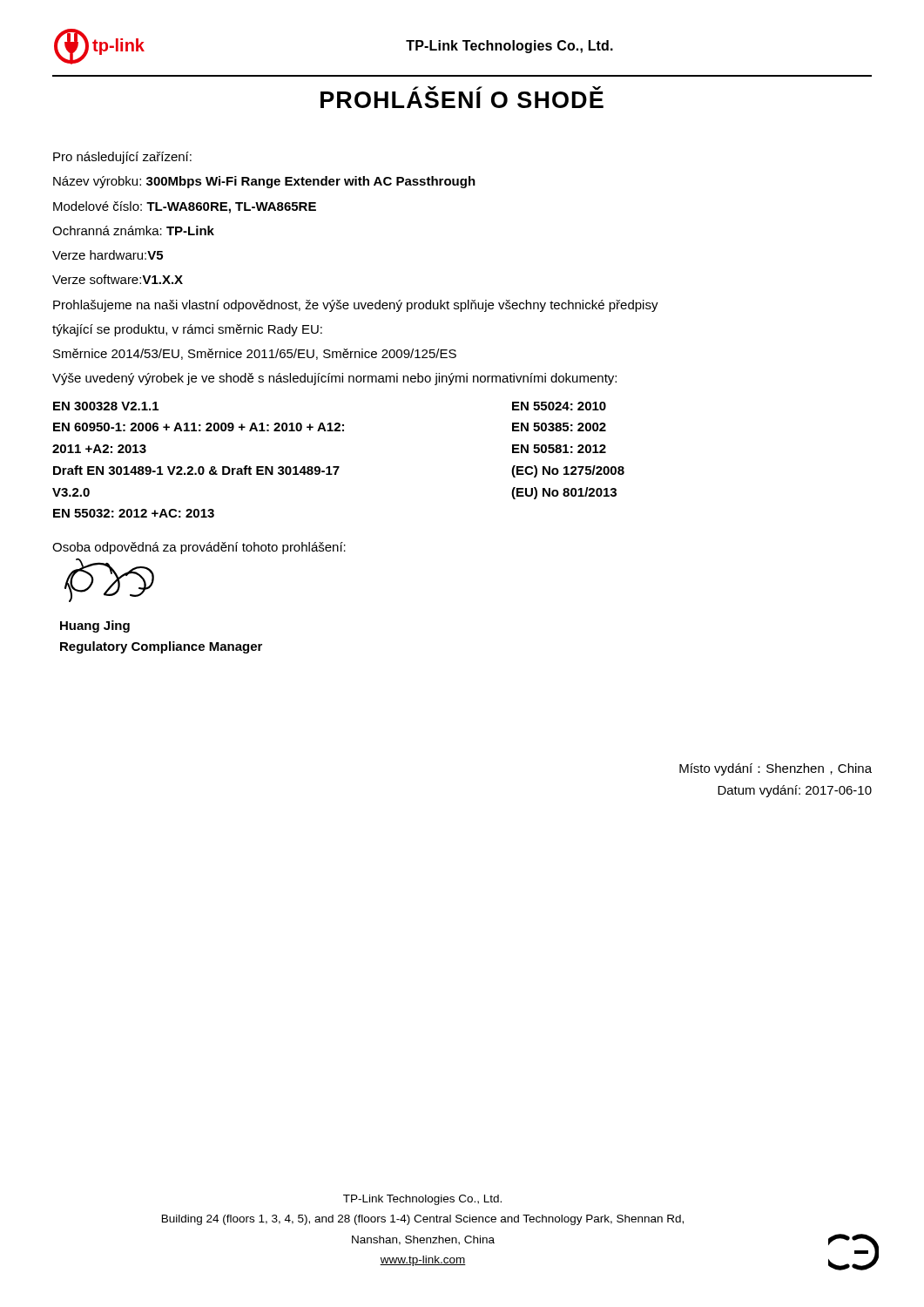Where does it say "Osoba odpovědná za provádění tohoto prohlášení:"?
The width and height of the screenshot is (924, 1307).
(x=199, y=547)
